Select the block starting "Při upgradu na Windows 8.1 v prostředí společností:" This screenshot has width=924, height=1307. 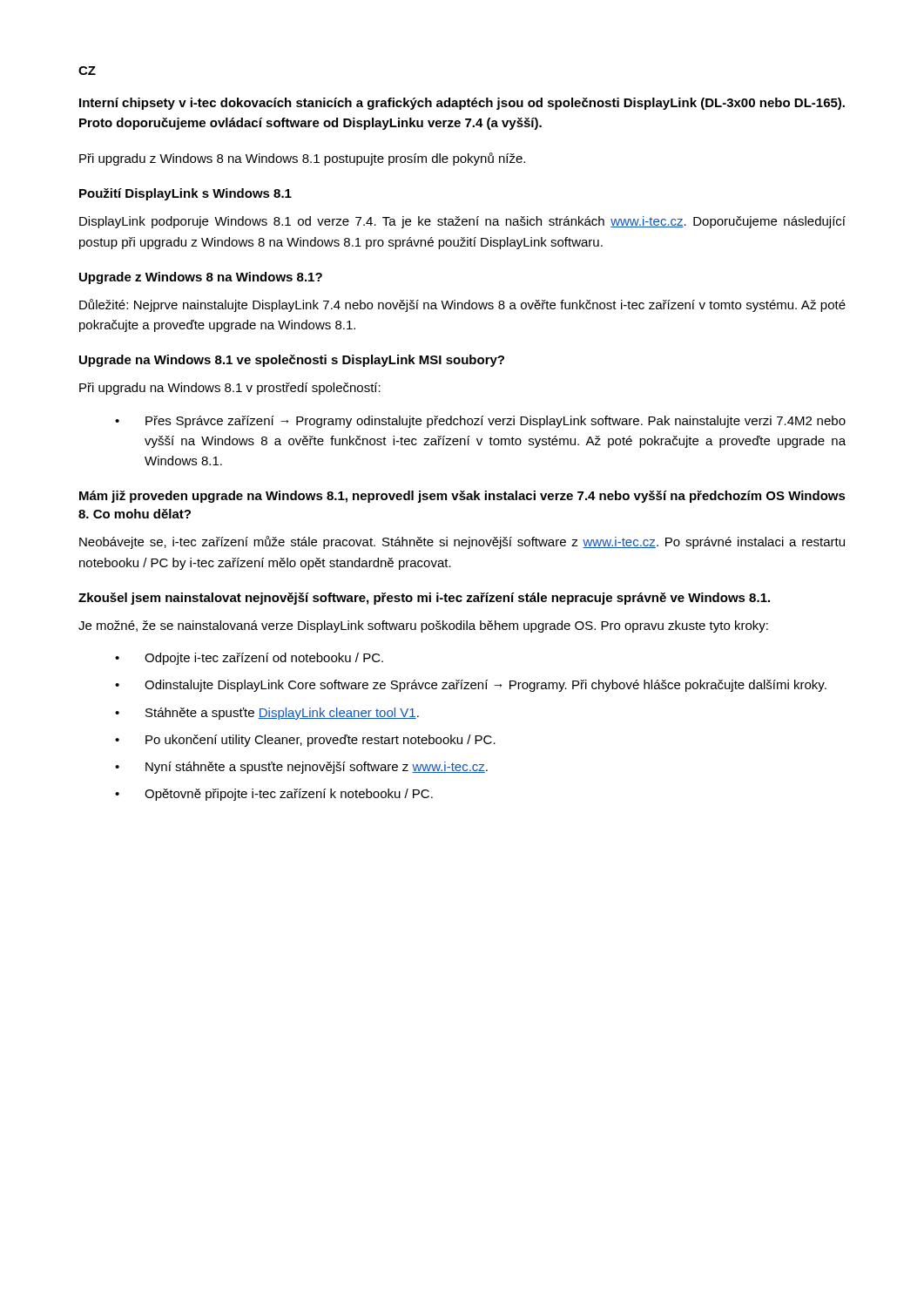pyautogui.click(x=230, y=388)
